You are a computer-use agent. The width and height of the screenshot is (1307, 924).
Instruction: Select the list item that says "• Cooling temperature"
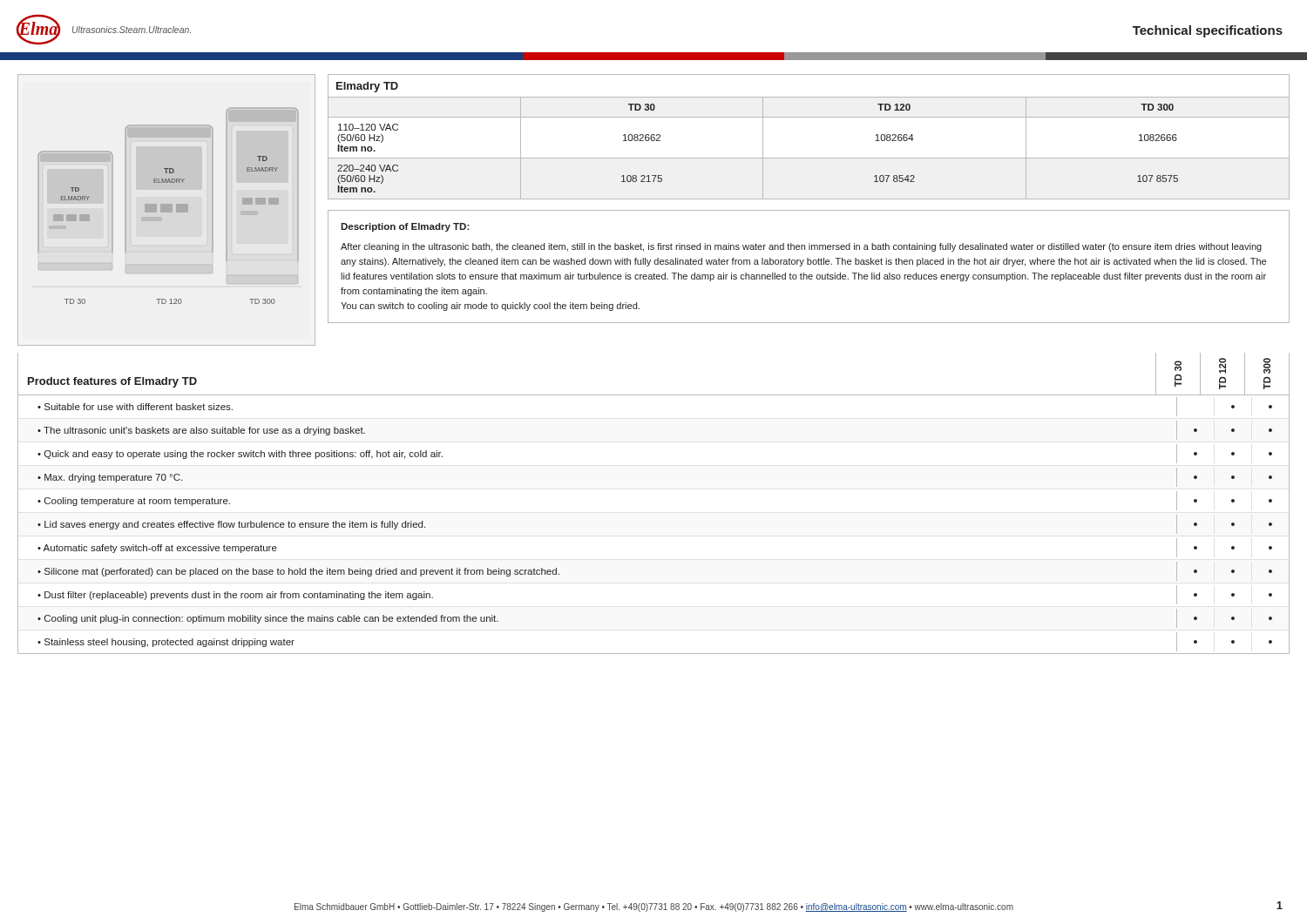[130, 500]
